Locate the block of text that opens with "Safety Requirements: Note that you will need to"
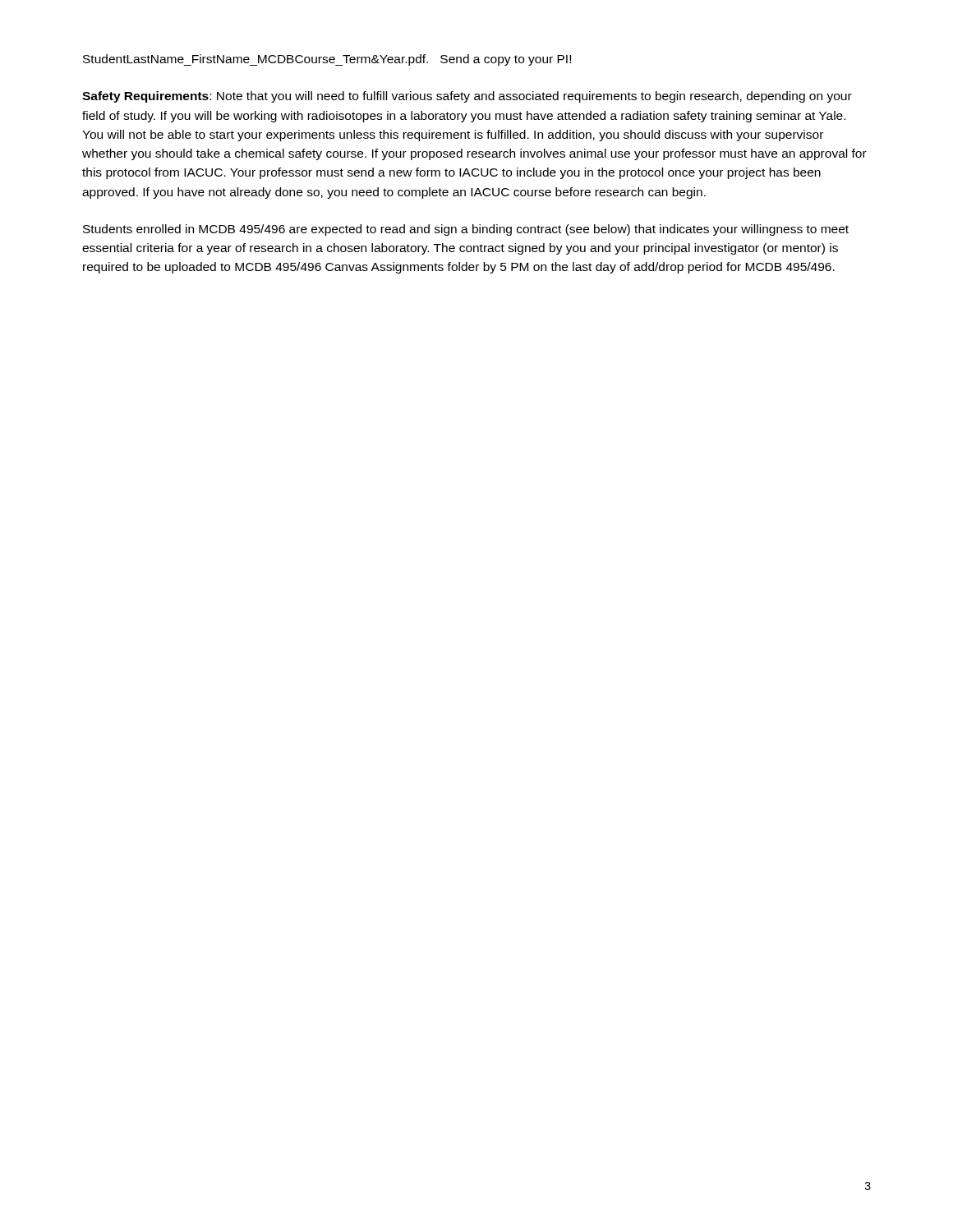 pos(474,144)
